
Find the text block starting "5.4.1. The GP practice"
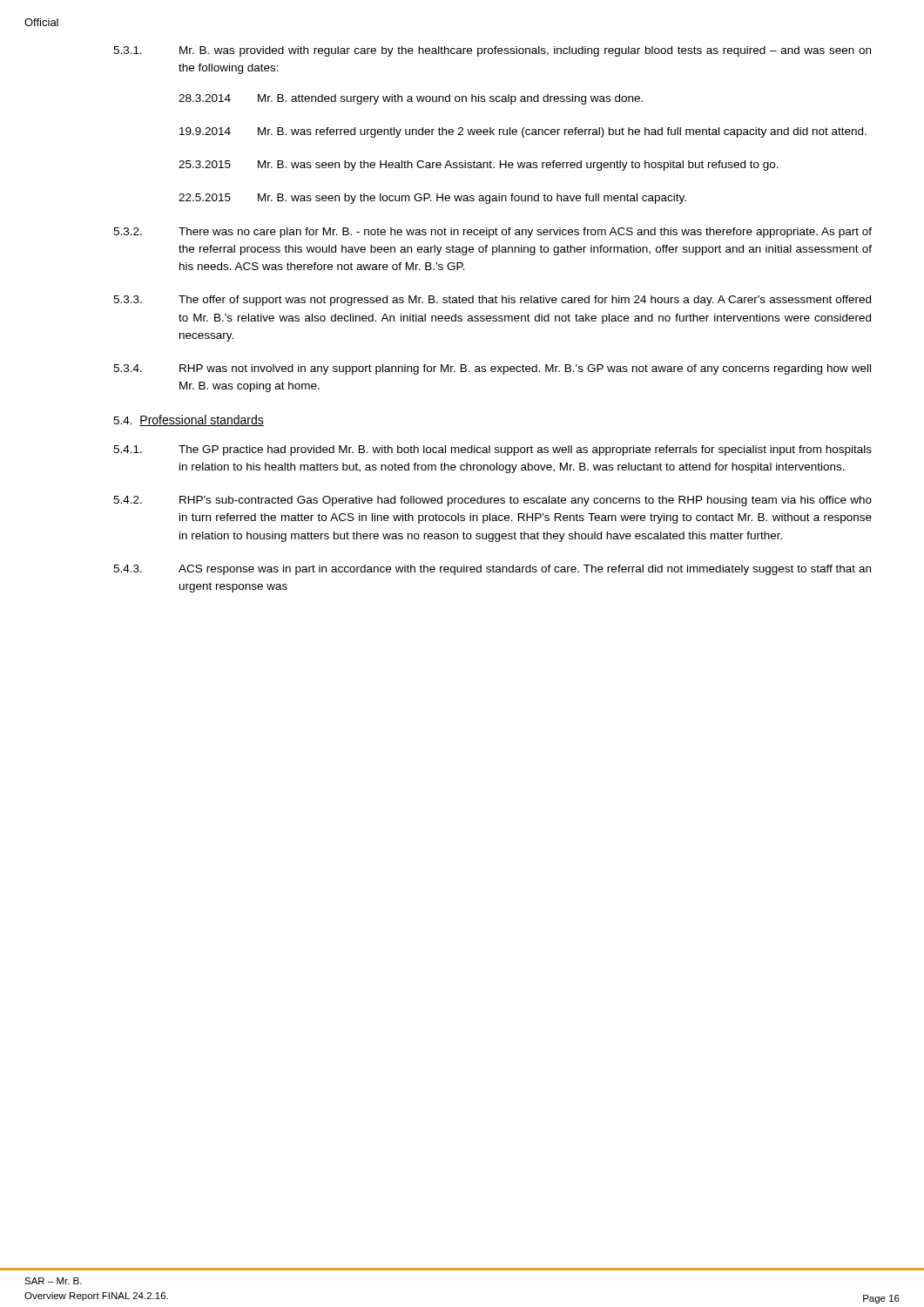tap(492, 458)
